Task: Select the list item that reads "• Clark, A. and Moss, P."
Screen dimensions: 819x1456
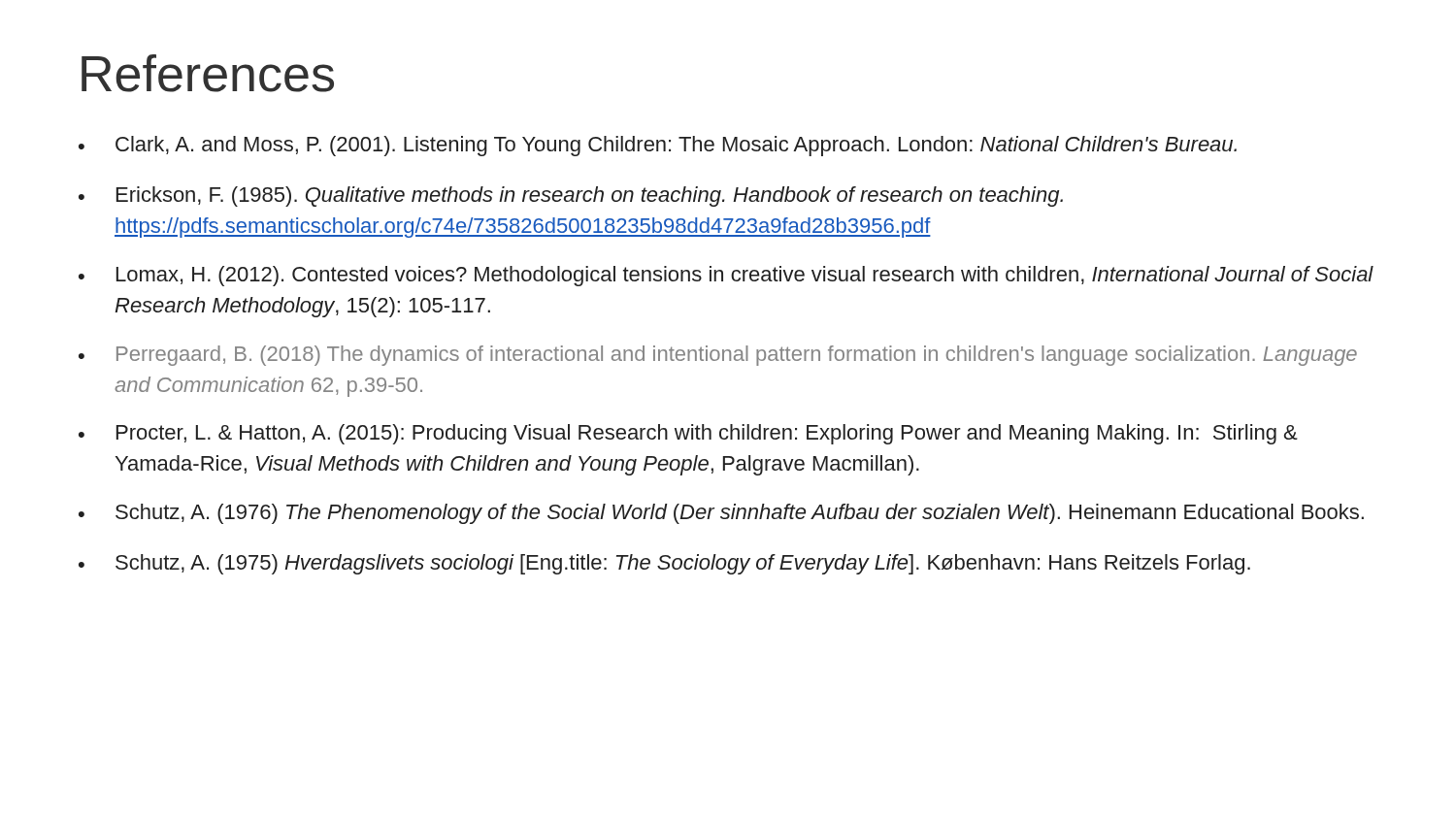Action: pyautogui.click(x=728, y=146)
